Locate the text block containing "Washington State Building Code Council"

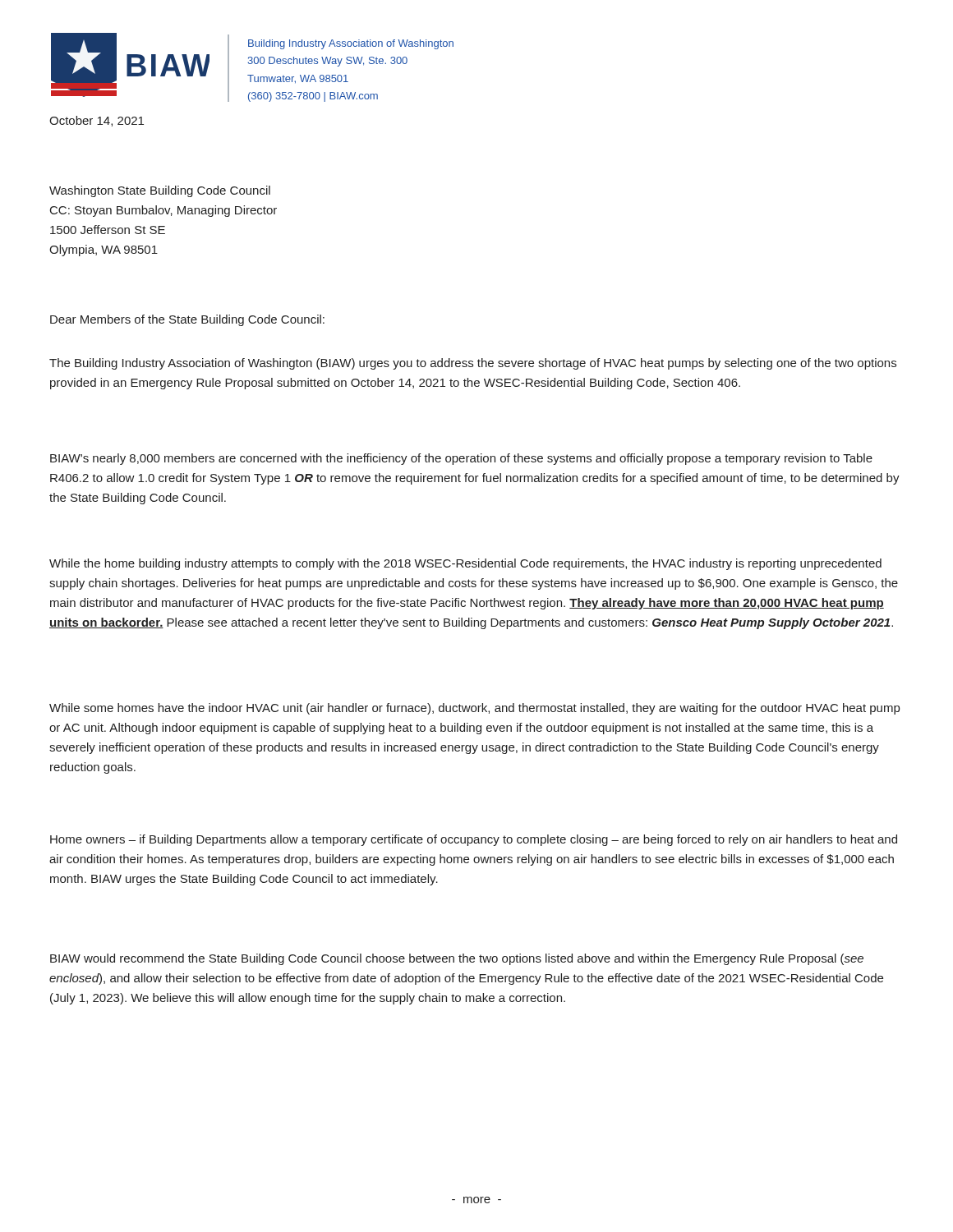[163, 220]
